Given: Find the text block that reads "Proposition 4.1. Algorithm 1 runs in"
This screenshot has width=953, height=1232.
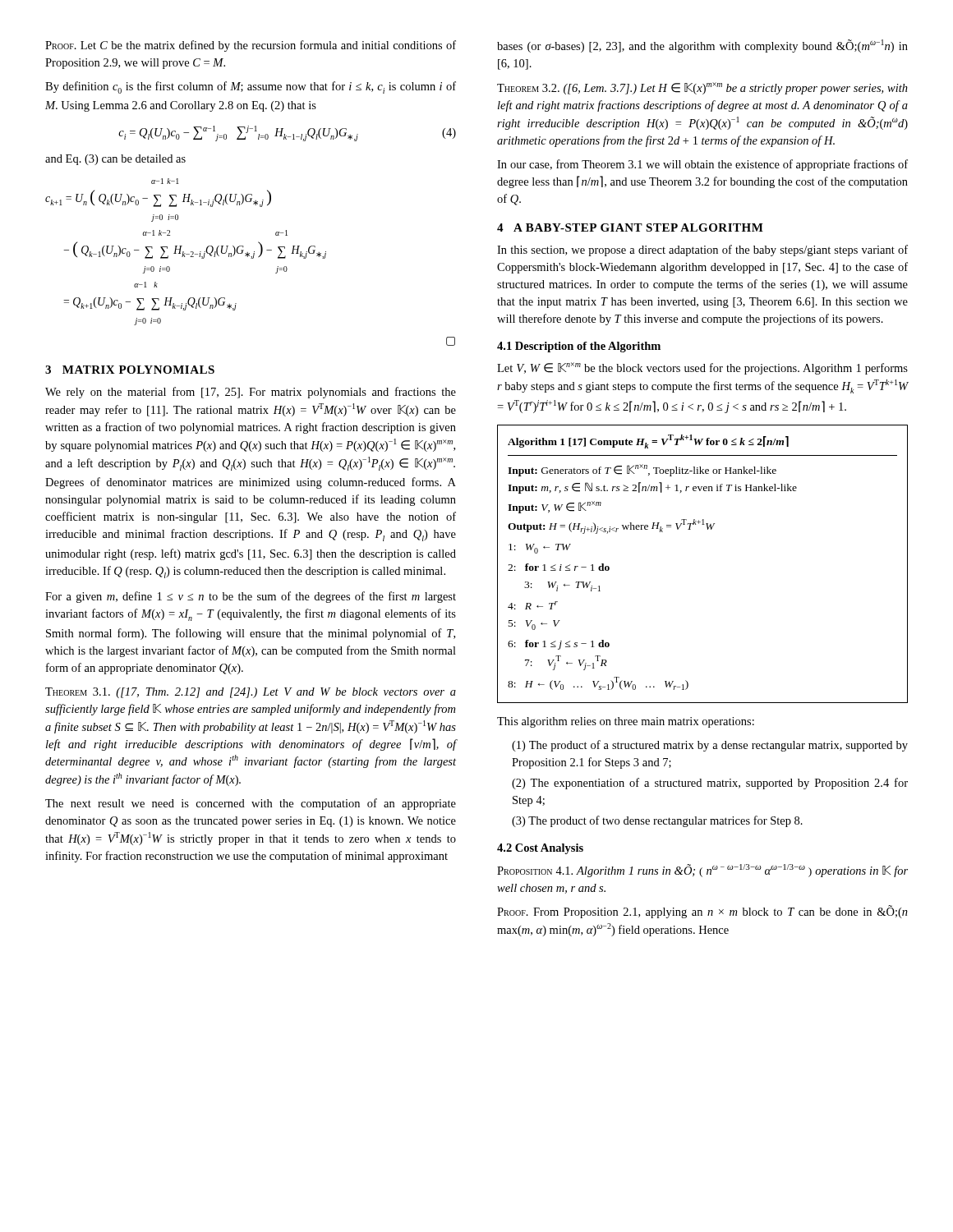Looking at the screenshot, I should (x=702, y=878).
